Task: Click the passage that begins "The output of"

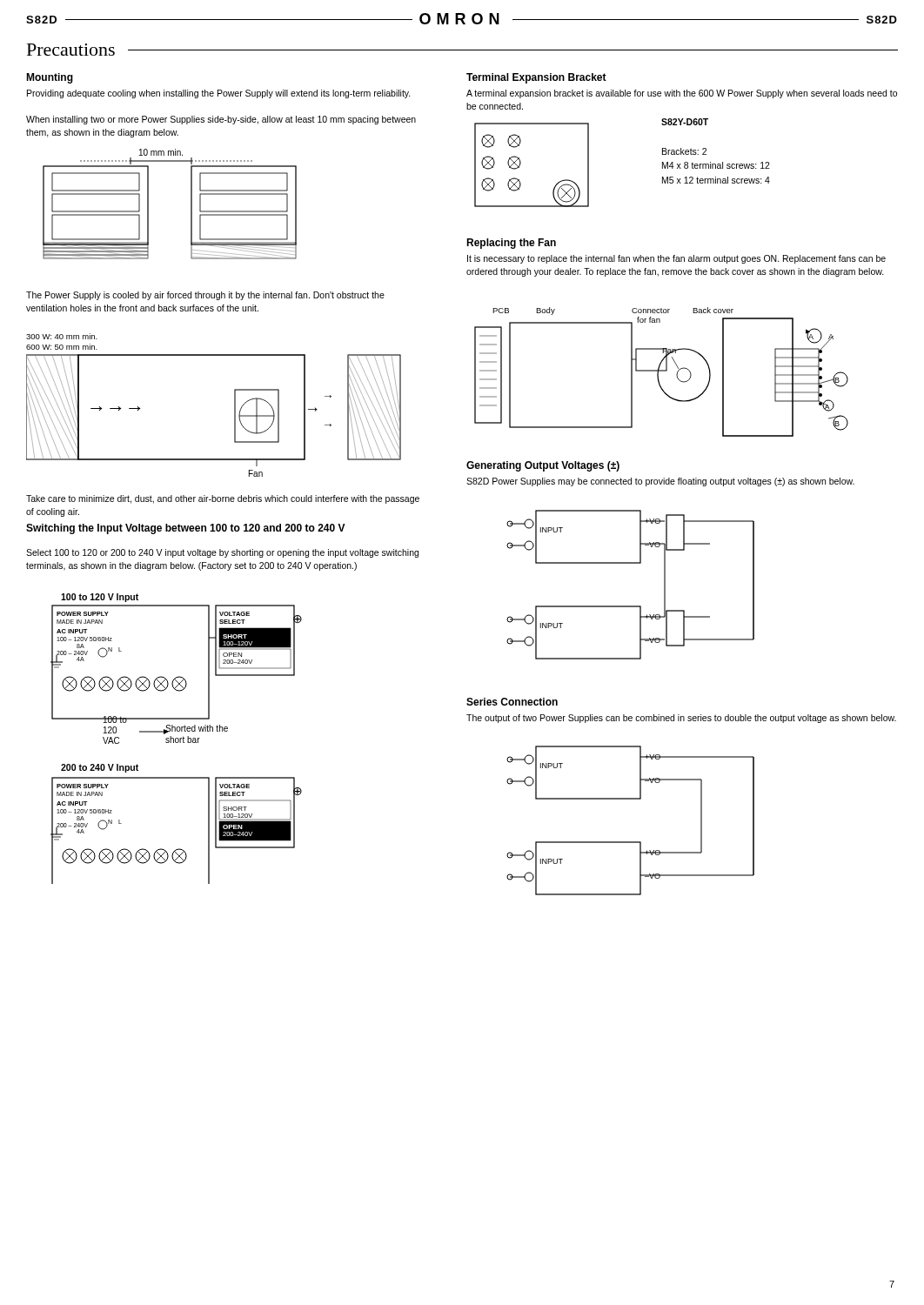Action: coord(681,718)
